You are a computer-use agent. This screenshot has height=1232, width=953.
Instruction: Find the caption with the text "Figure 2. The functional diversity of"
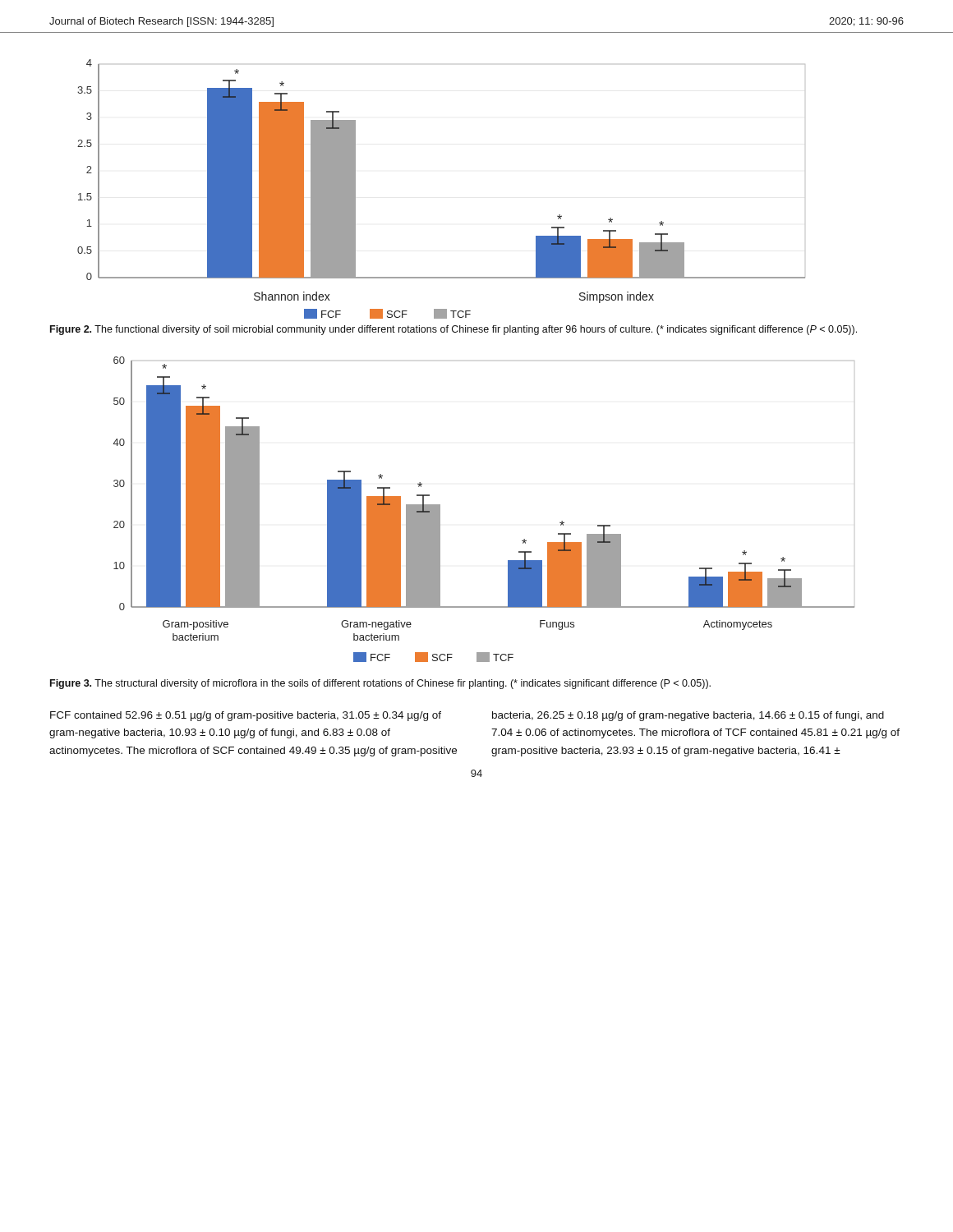[x=454, y=329]
